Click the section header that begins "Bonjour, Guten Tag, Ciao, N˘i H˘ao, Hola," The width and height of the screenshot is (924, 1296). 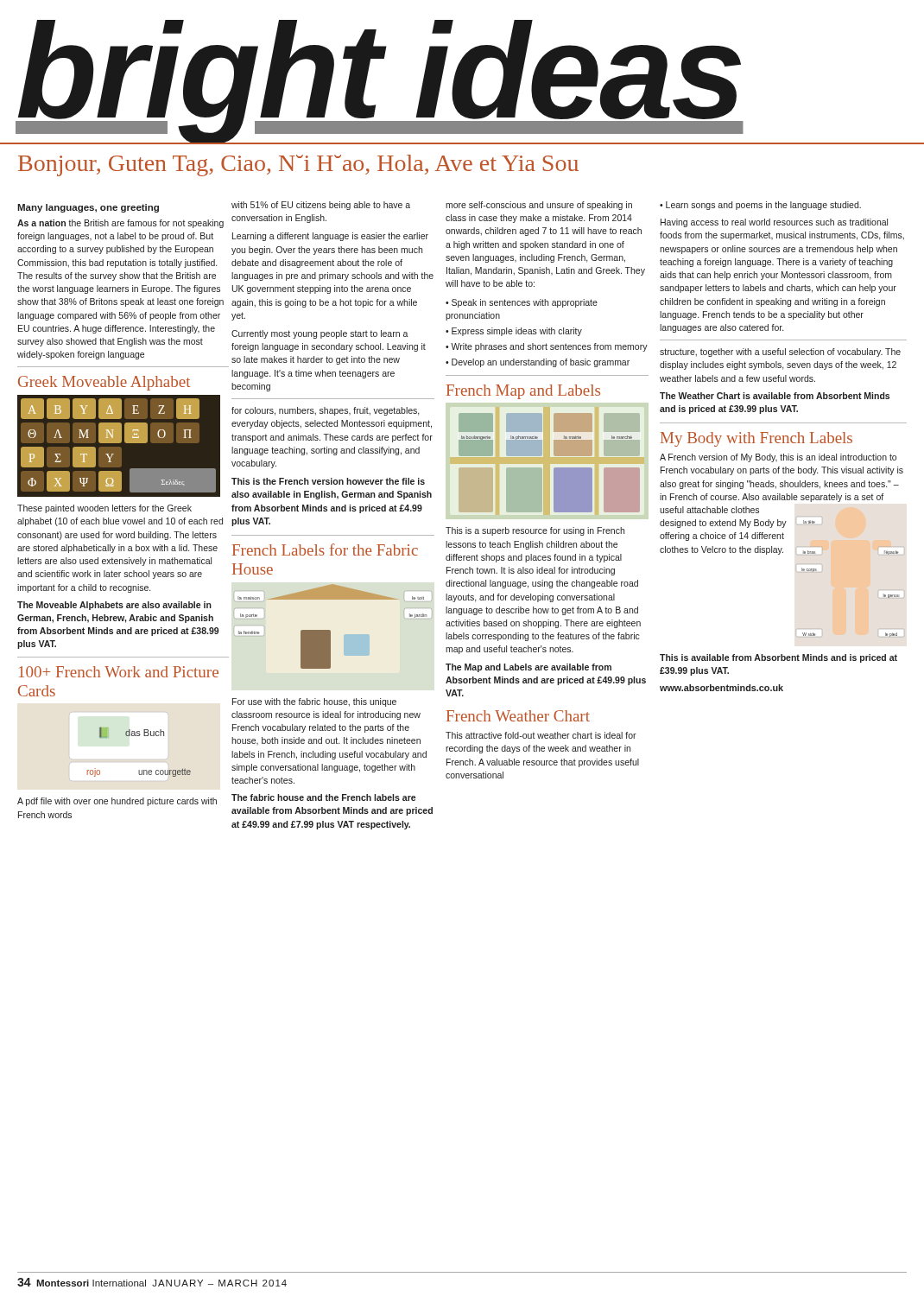pyautogui.click(x=462, y=161)
